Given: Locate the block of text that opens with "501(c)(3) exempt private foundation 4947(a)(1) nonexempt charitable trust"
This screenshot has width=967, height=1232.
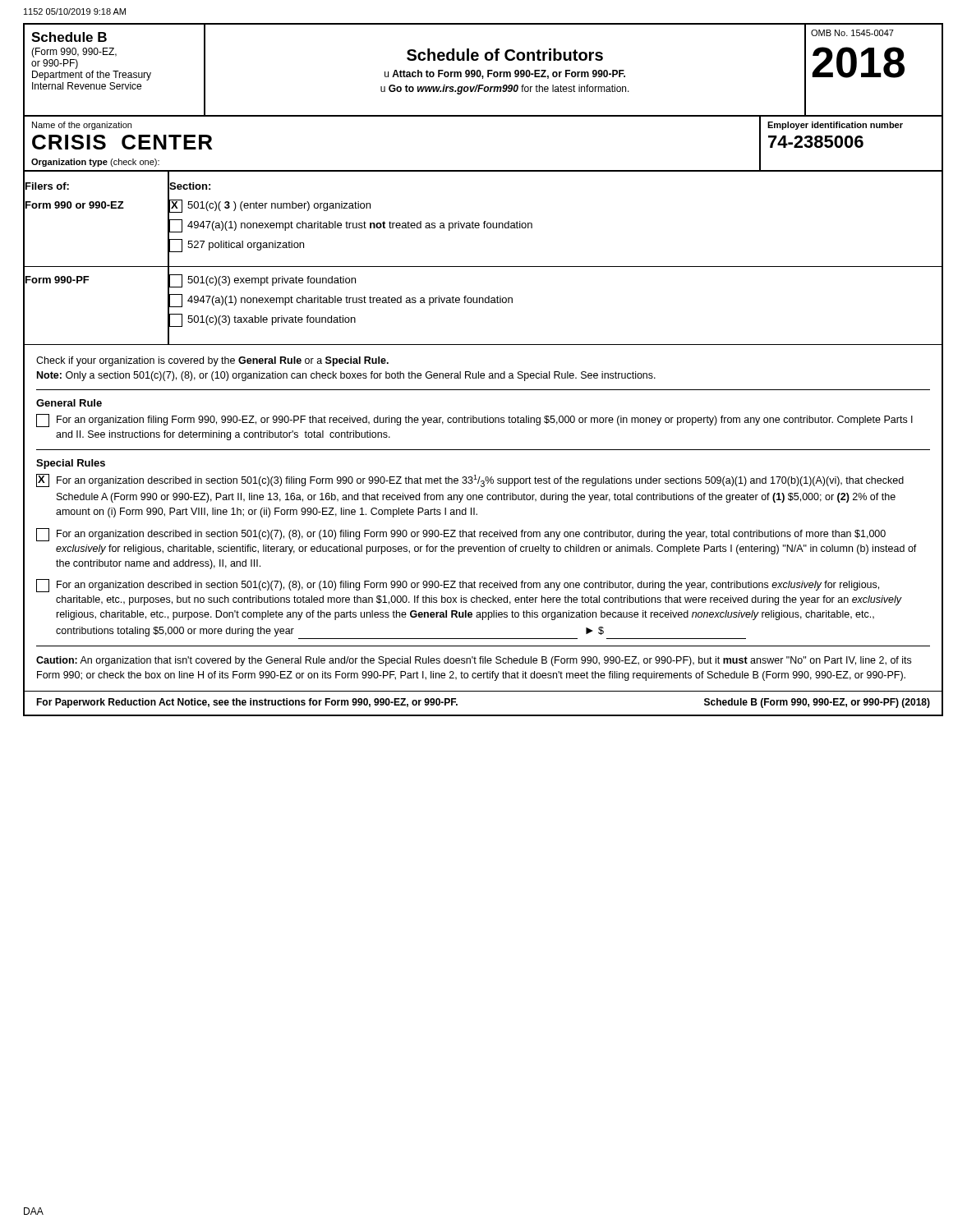Looking at the screenshot, I should pos(272,300).
